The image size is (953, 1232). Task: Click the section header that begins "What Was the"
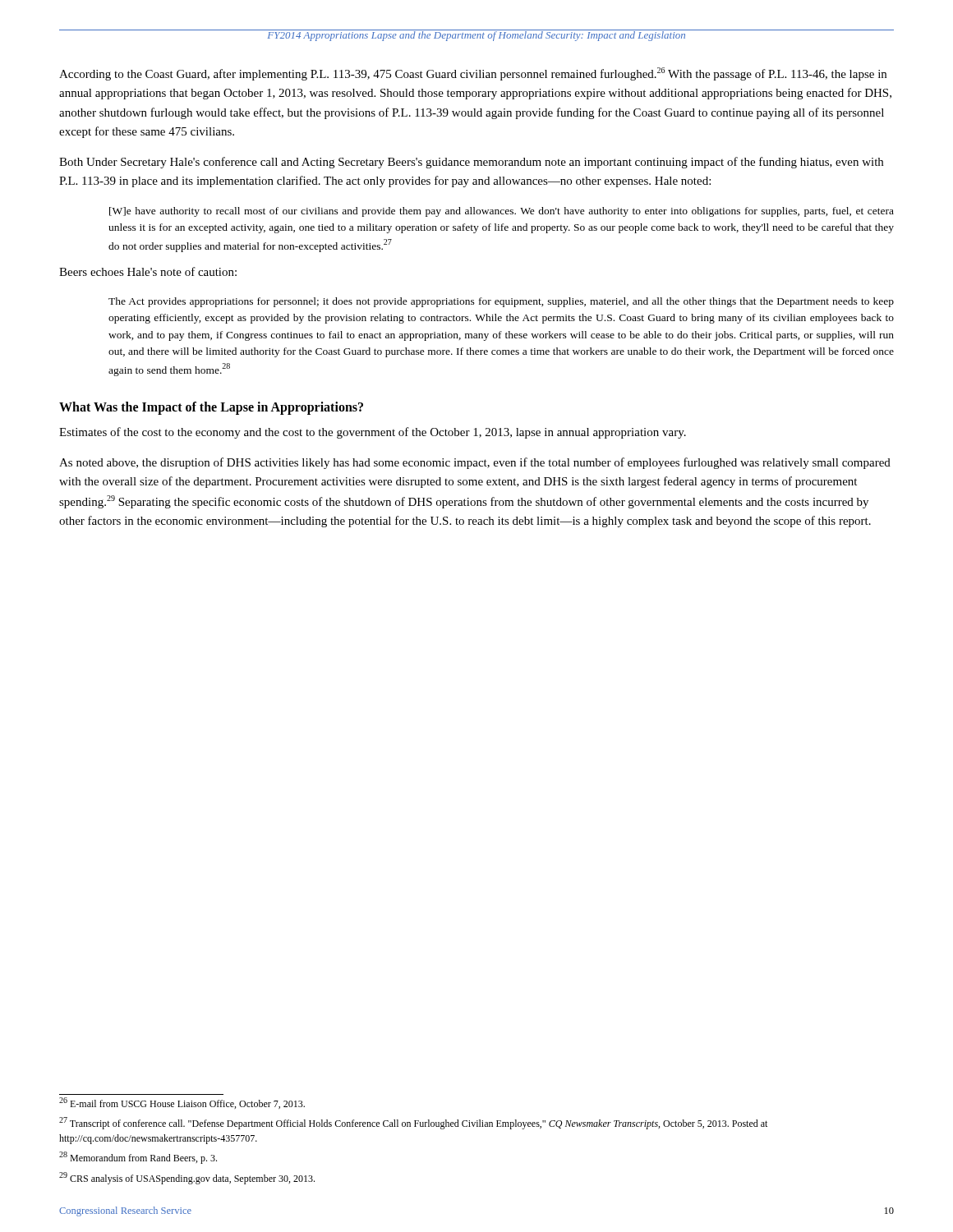point(212,407)
